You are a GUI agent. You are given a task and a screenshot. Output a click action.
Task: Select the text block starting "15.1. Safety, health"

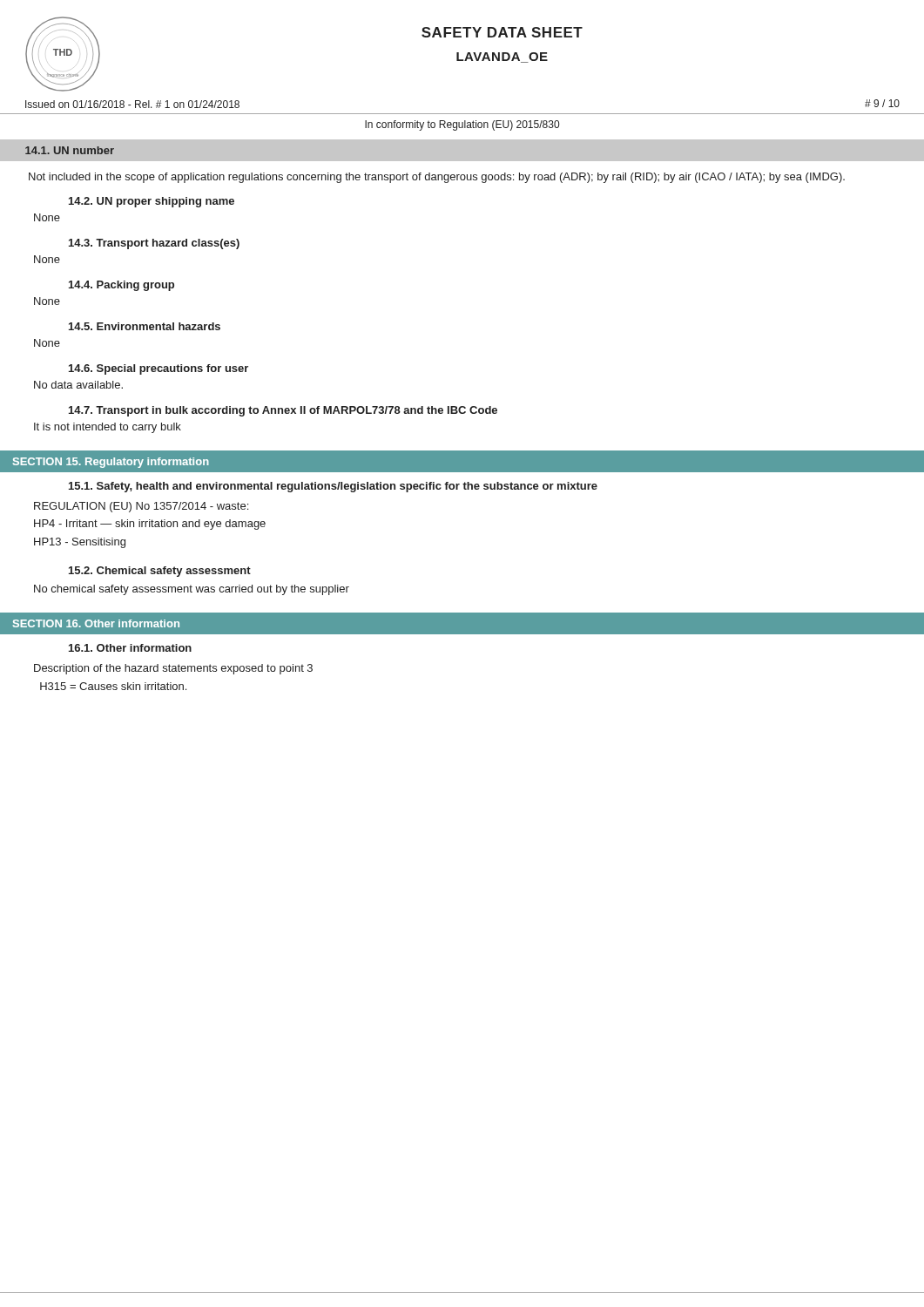333,485
